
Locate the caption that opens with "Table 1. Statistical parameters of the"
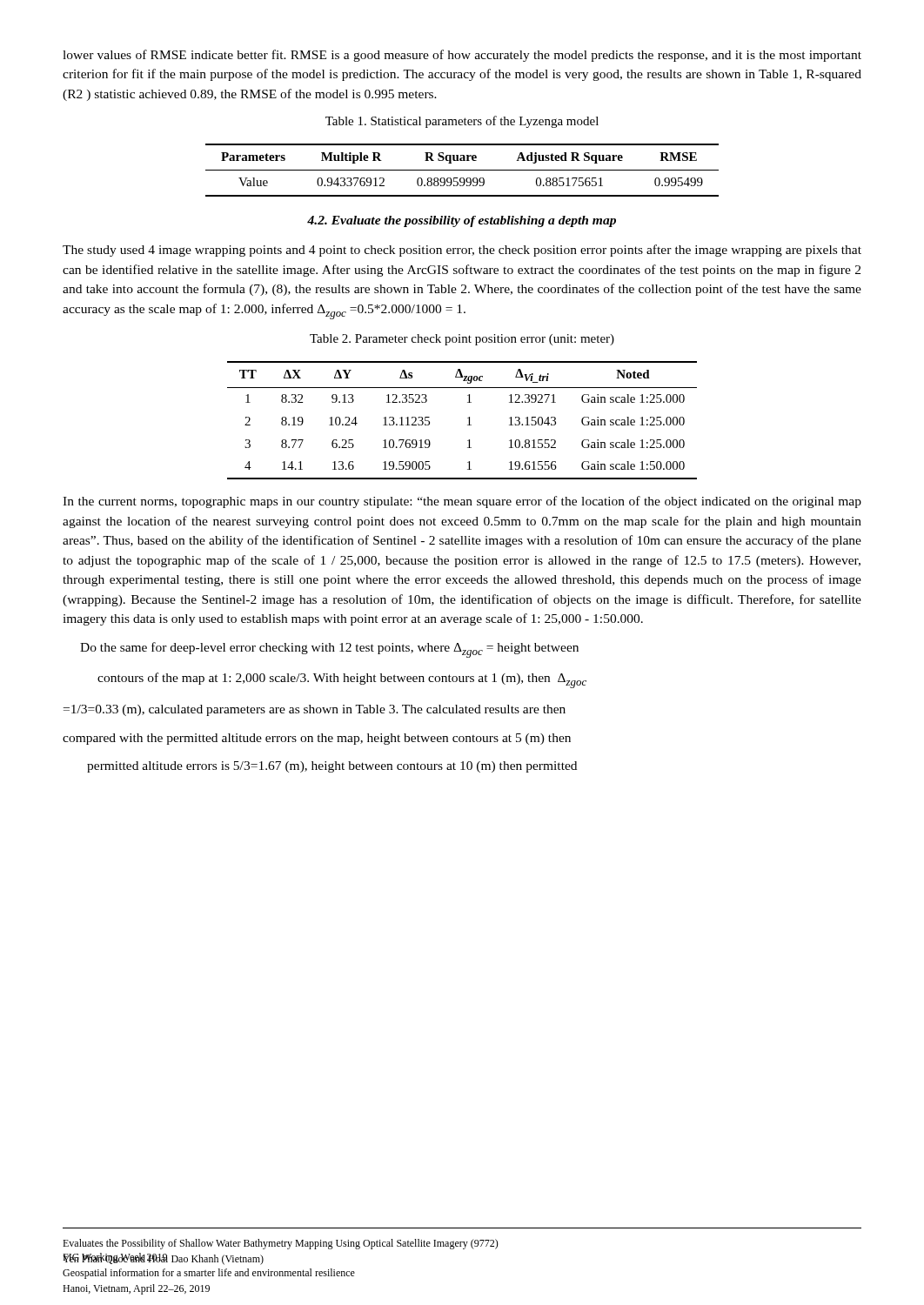click(462, 121)
